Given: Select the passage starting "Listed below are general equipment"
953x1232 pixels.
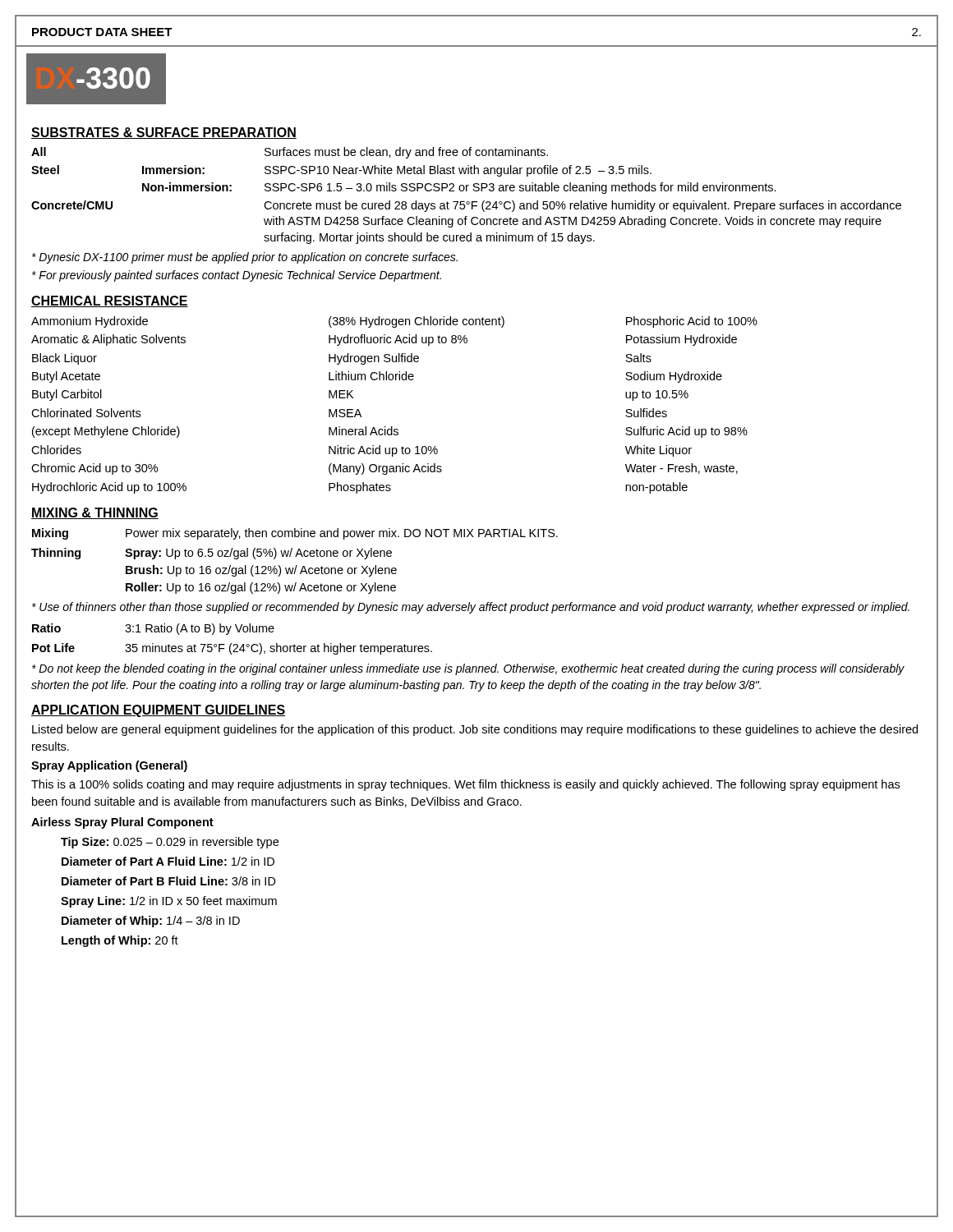Looking at the screenshot, I should pos(476,776).
